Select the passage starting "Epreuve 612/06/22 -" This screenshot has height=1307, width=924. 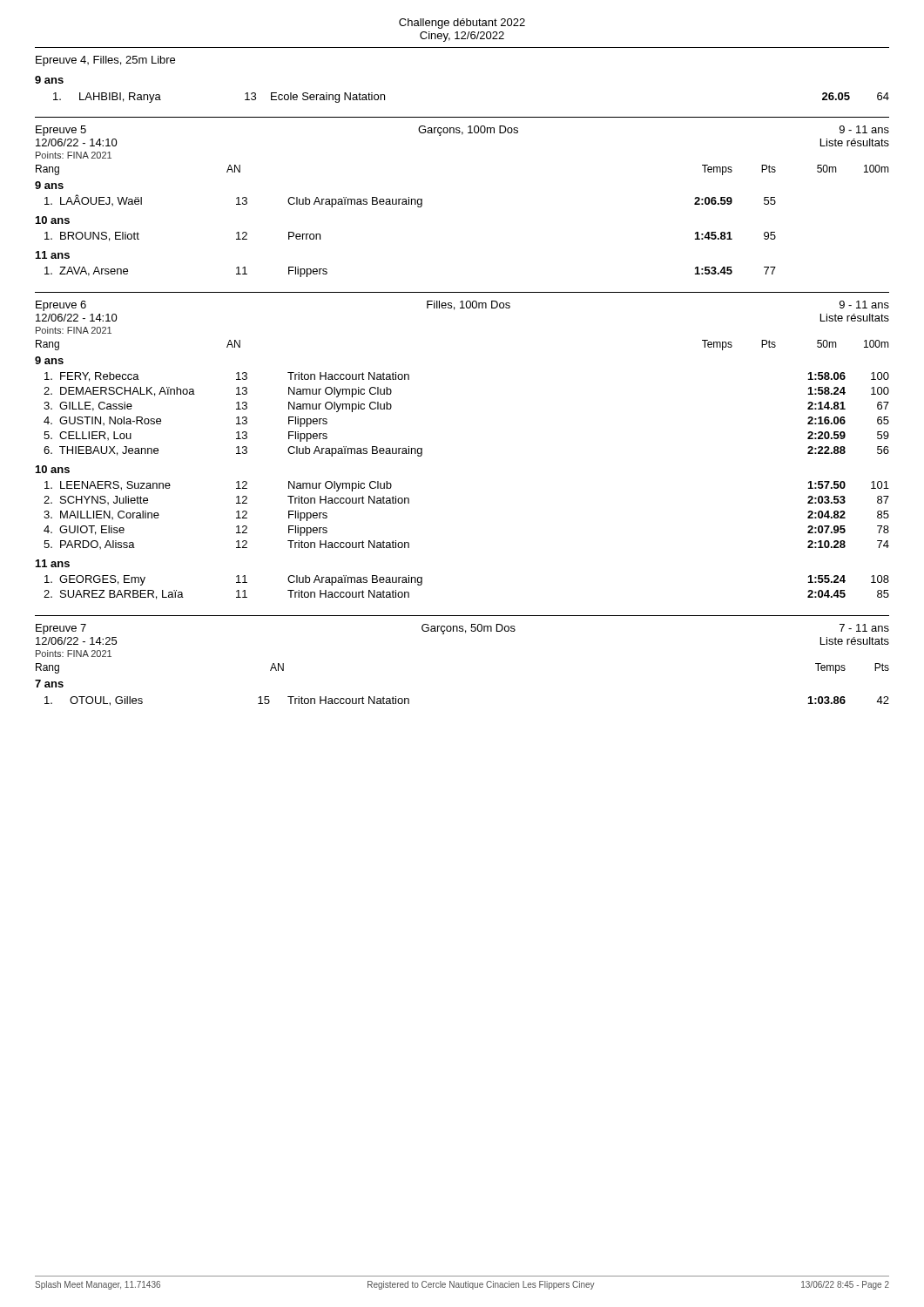[462, 308]
